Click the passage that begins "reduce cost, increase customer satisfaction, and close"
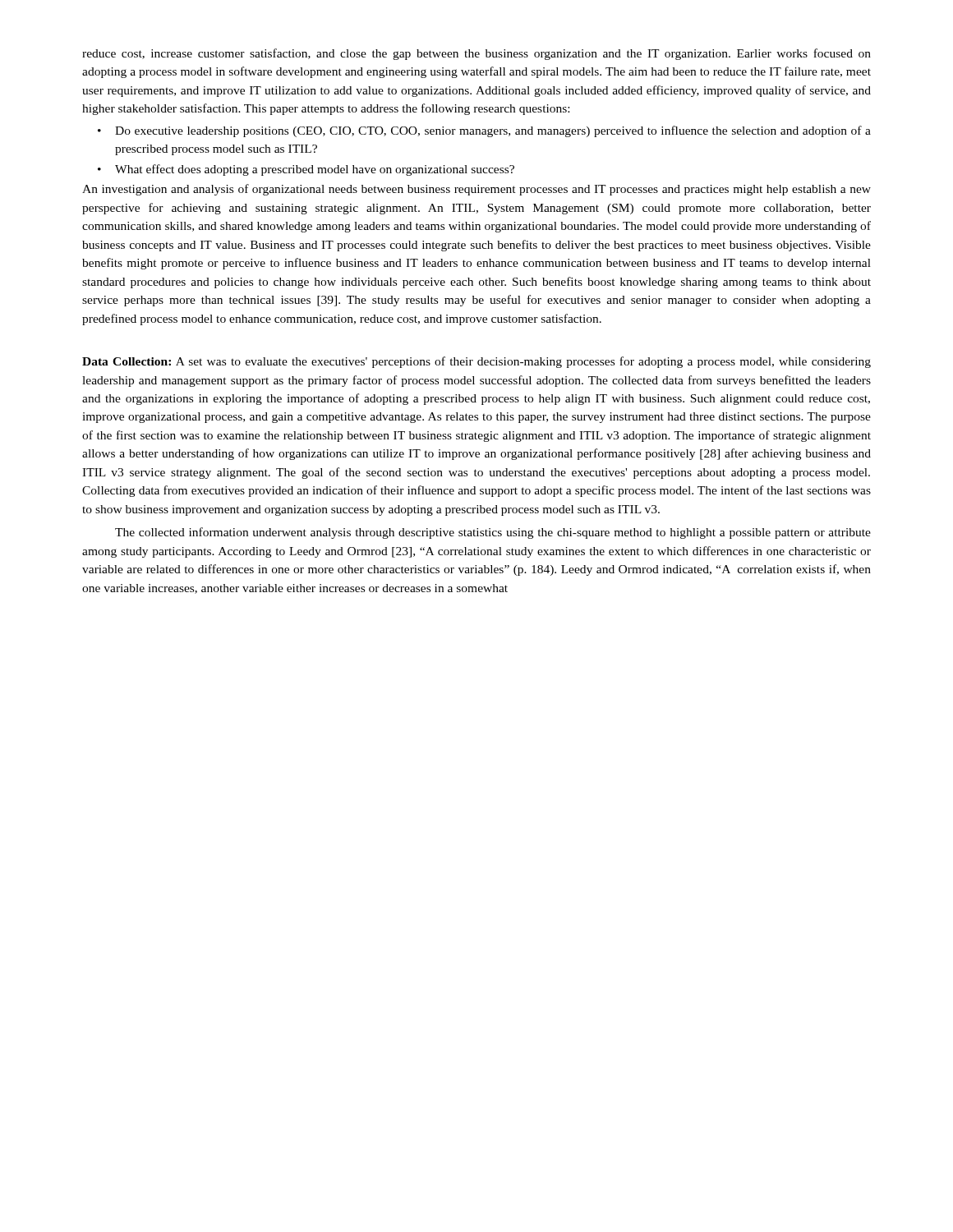 pyautogui.click(x=476, y=81)
